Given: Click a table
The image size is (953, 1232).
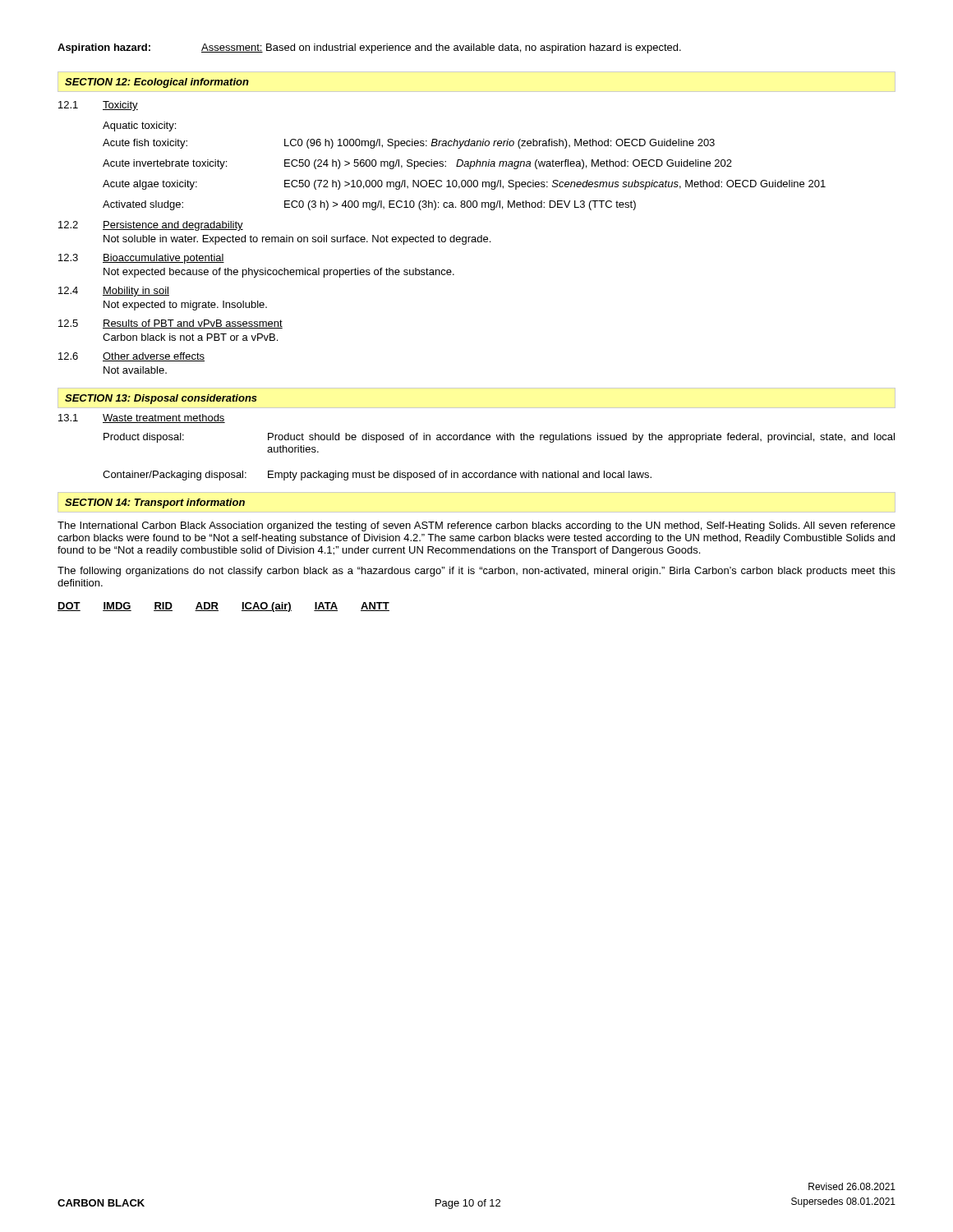Looking at the screenshot, I should pyautogui.click(x=476, y=606).
